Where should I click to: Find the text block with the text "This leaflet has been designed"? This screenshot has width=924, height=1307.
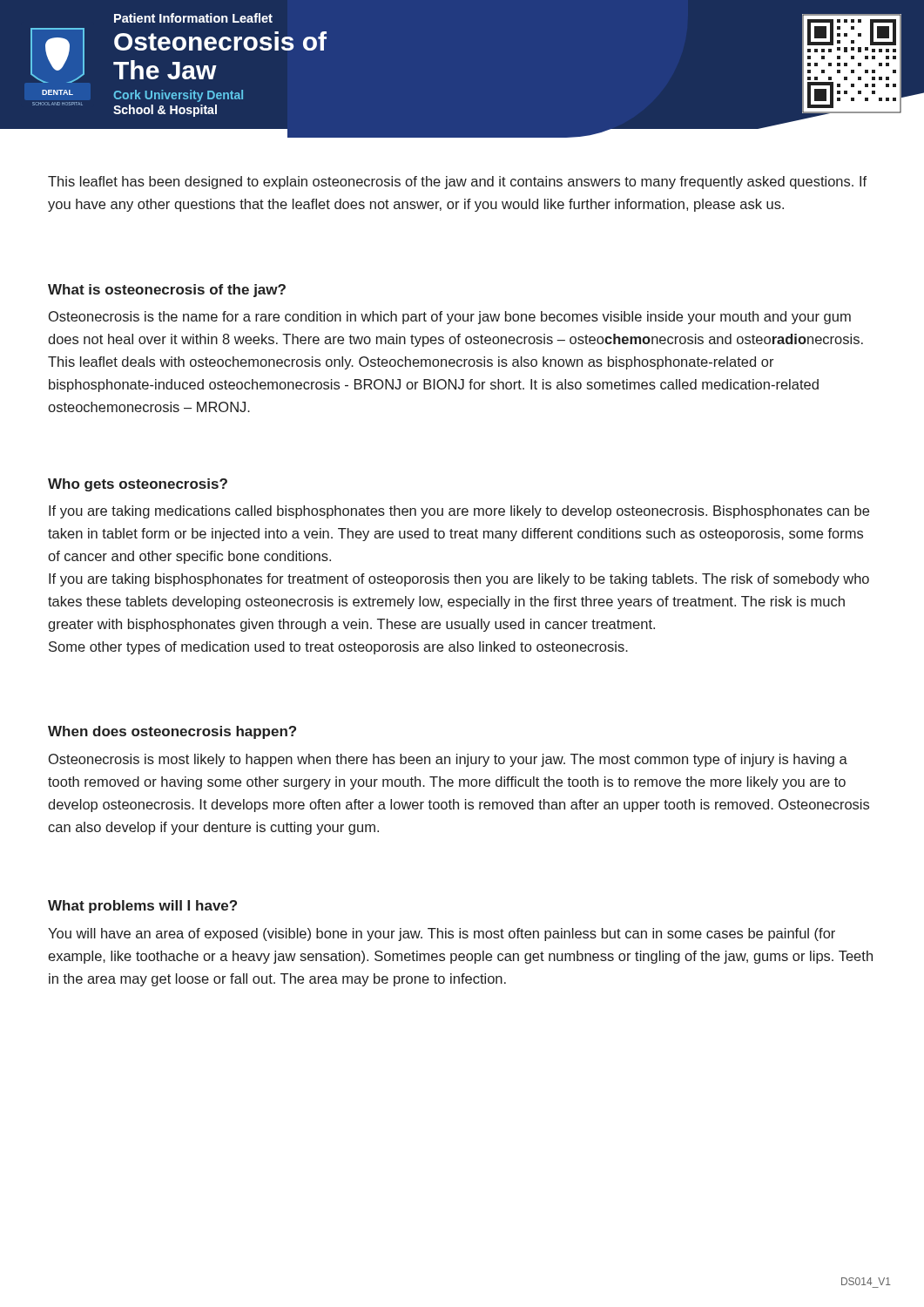[x=457, y=193]
